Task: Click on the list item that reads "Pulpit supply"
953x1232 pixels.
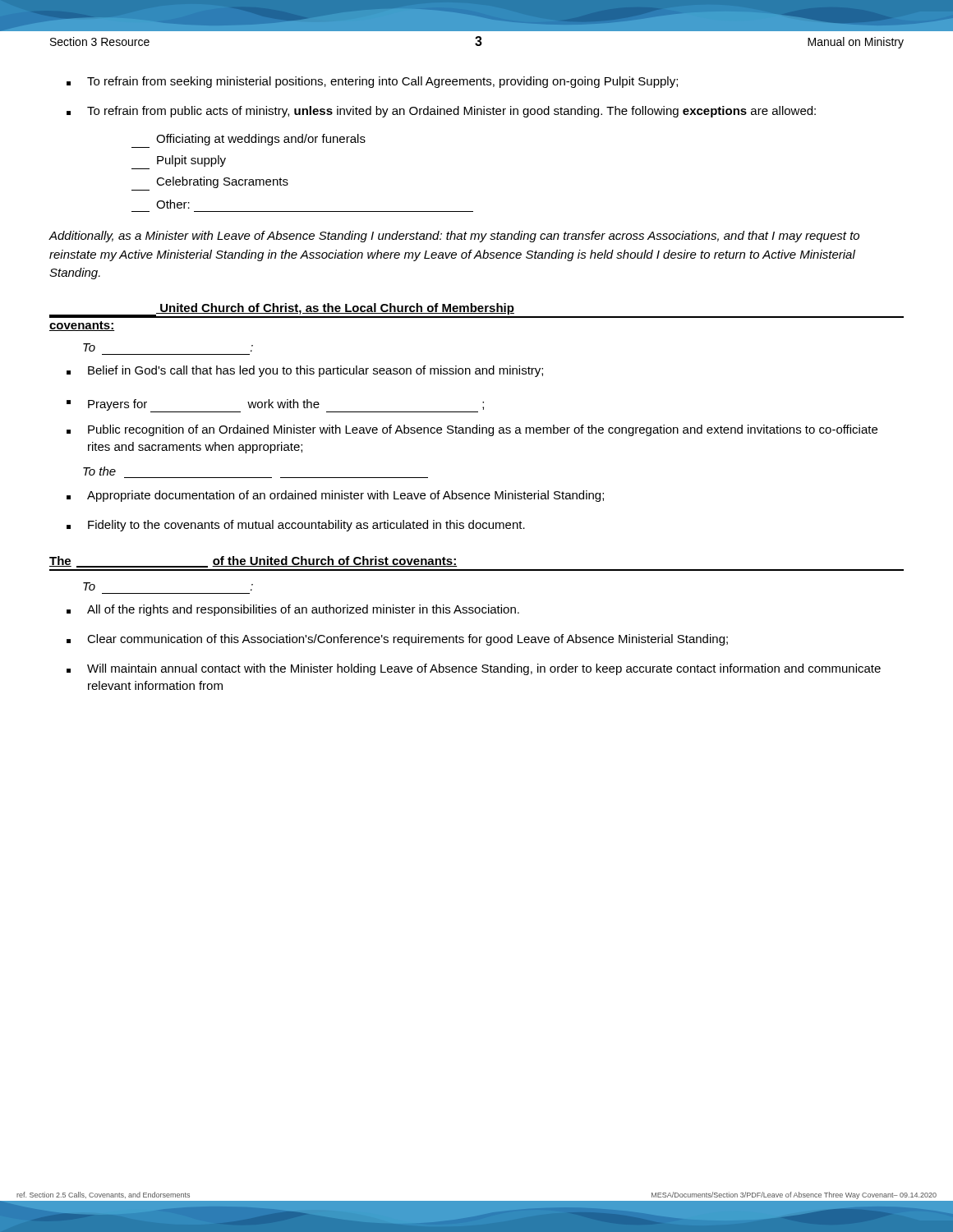Action: pos(179,161)
